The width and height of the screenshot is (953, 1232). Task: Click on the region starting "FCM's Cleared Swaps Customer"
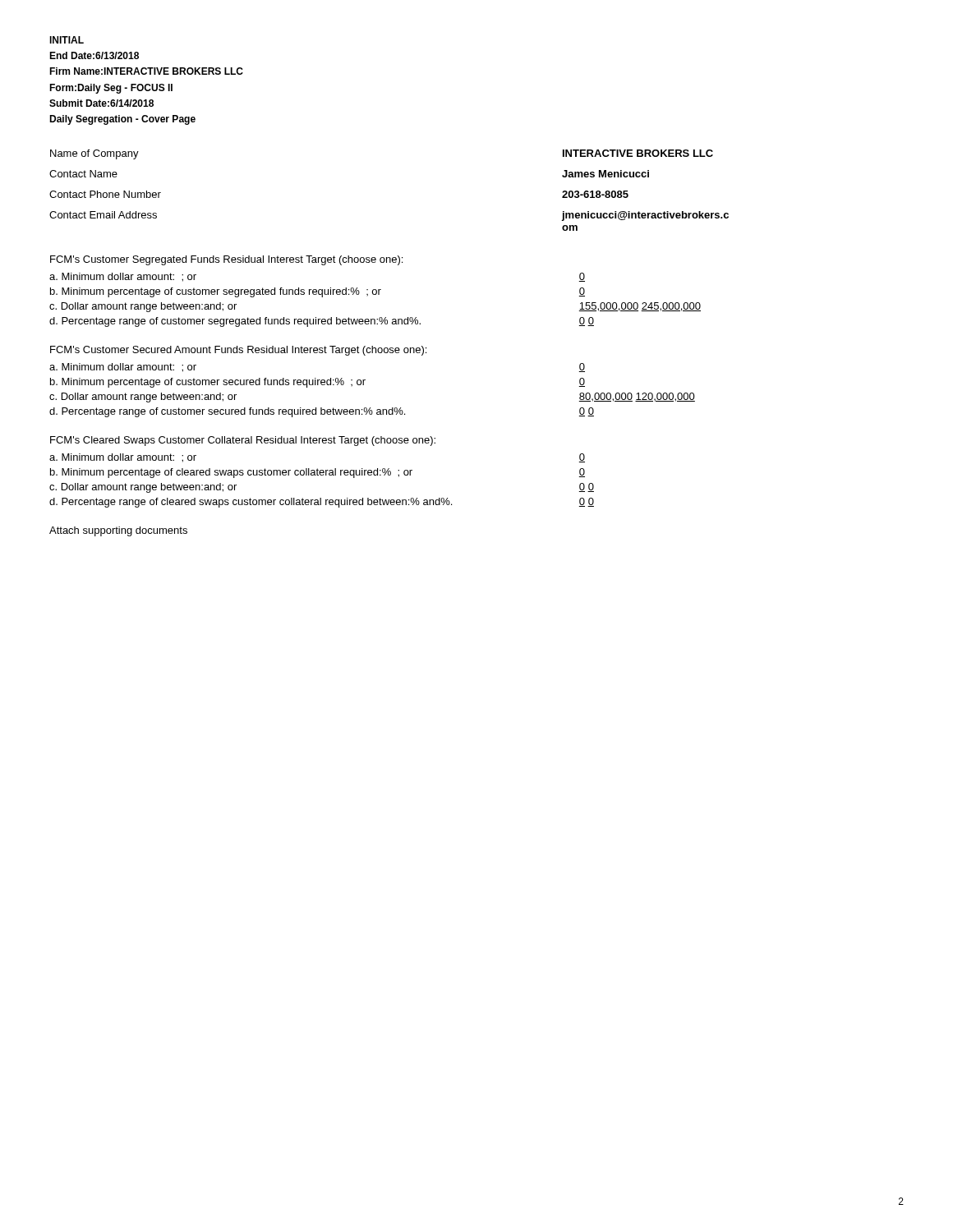coord(243,441)
